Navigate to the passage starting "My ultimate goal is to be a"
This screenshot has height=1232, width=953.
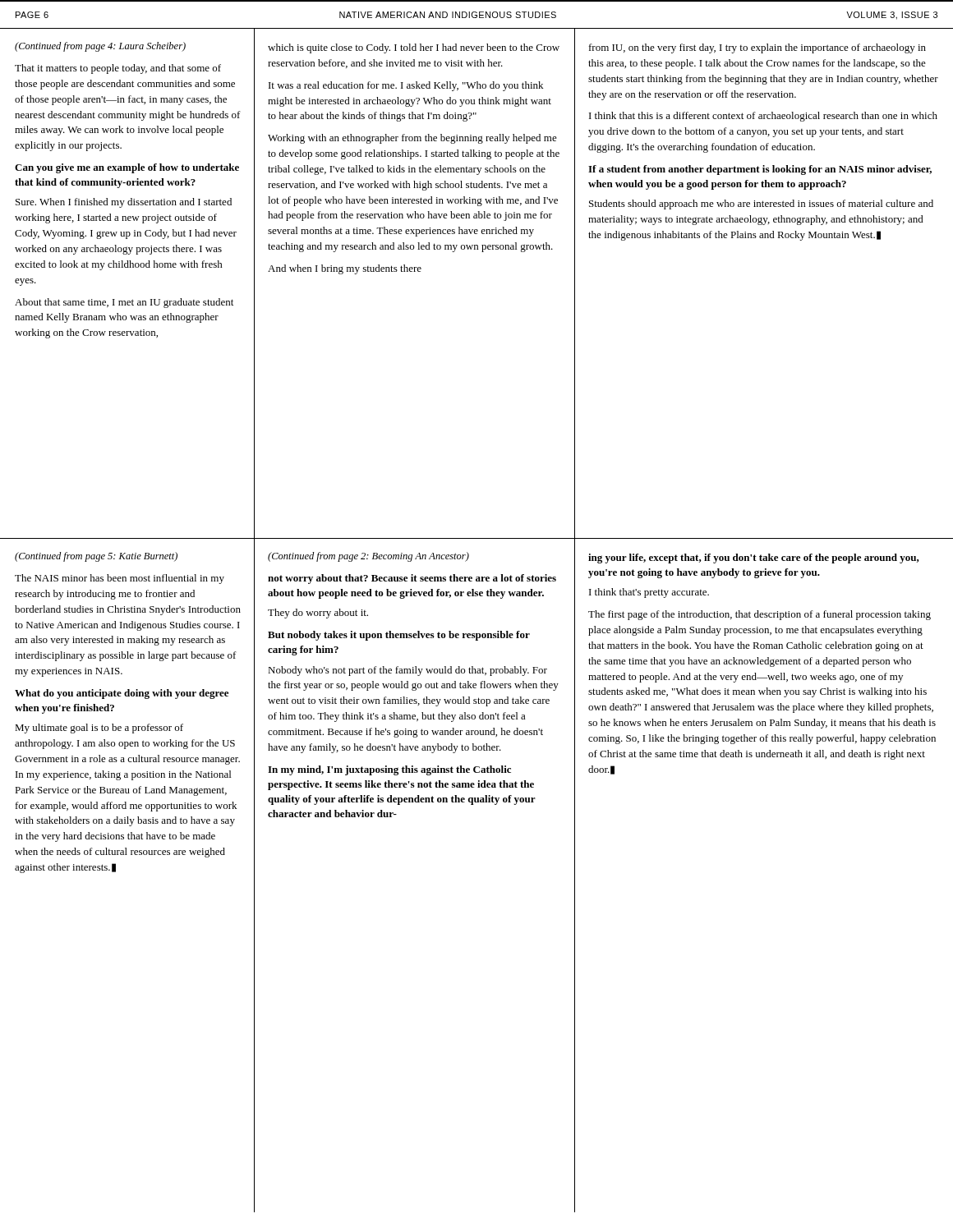click(x=128, y=798)
